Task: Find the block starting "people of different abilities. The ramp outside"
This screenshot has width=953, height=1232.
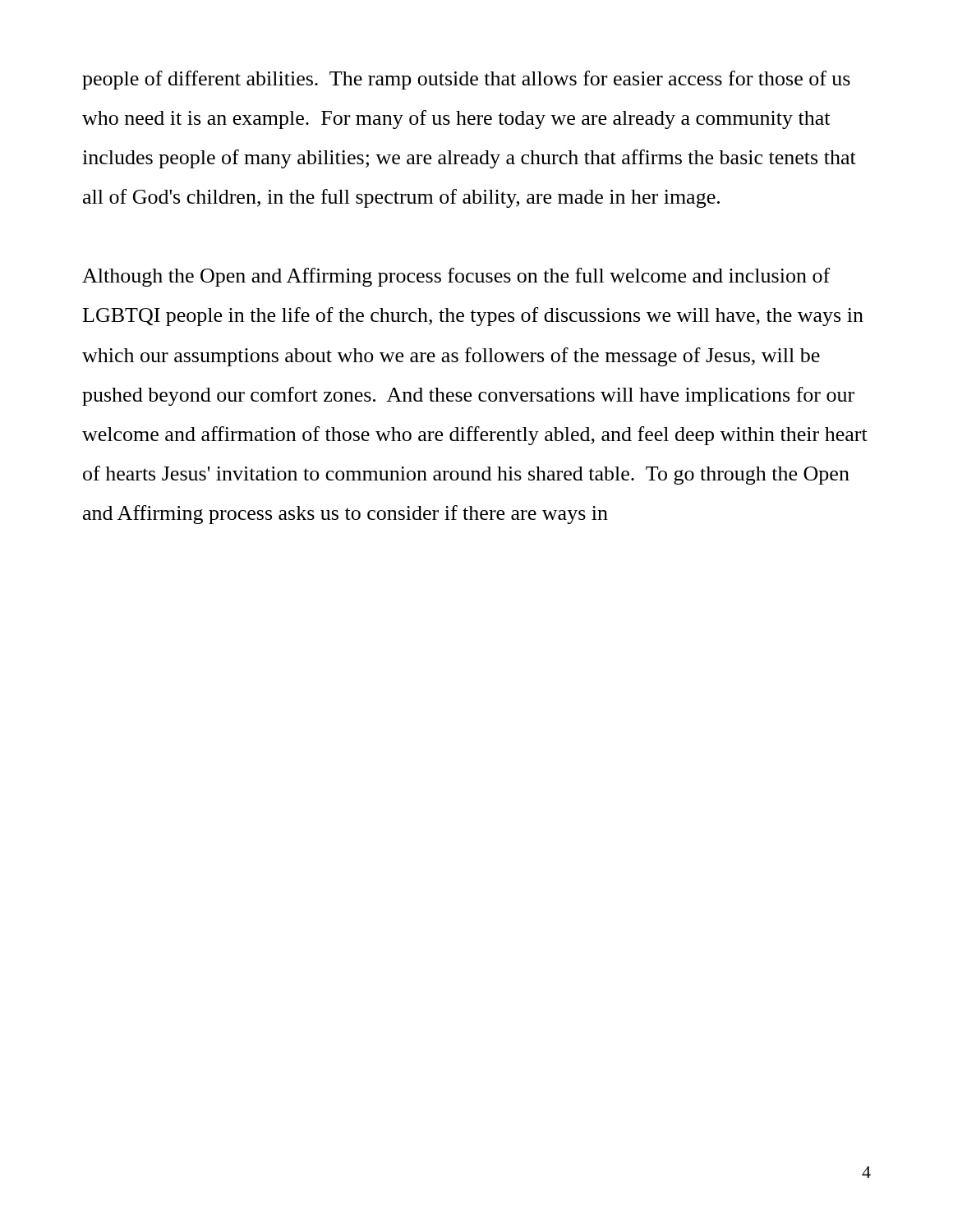Action: [x=466, y=80]
